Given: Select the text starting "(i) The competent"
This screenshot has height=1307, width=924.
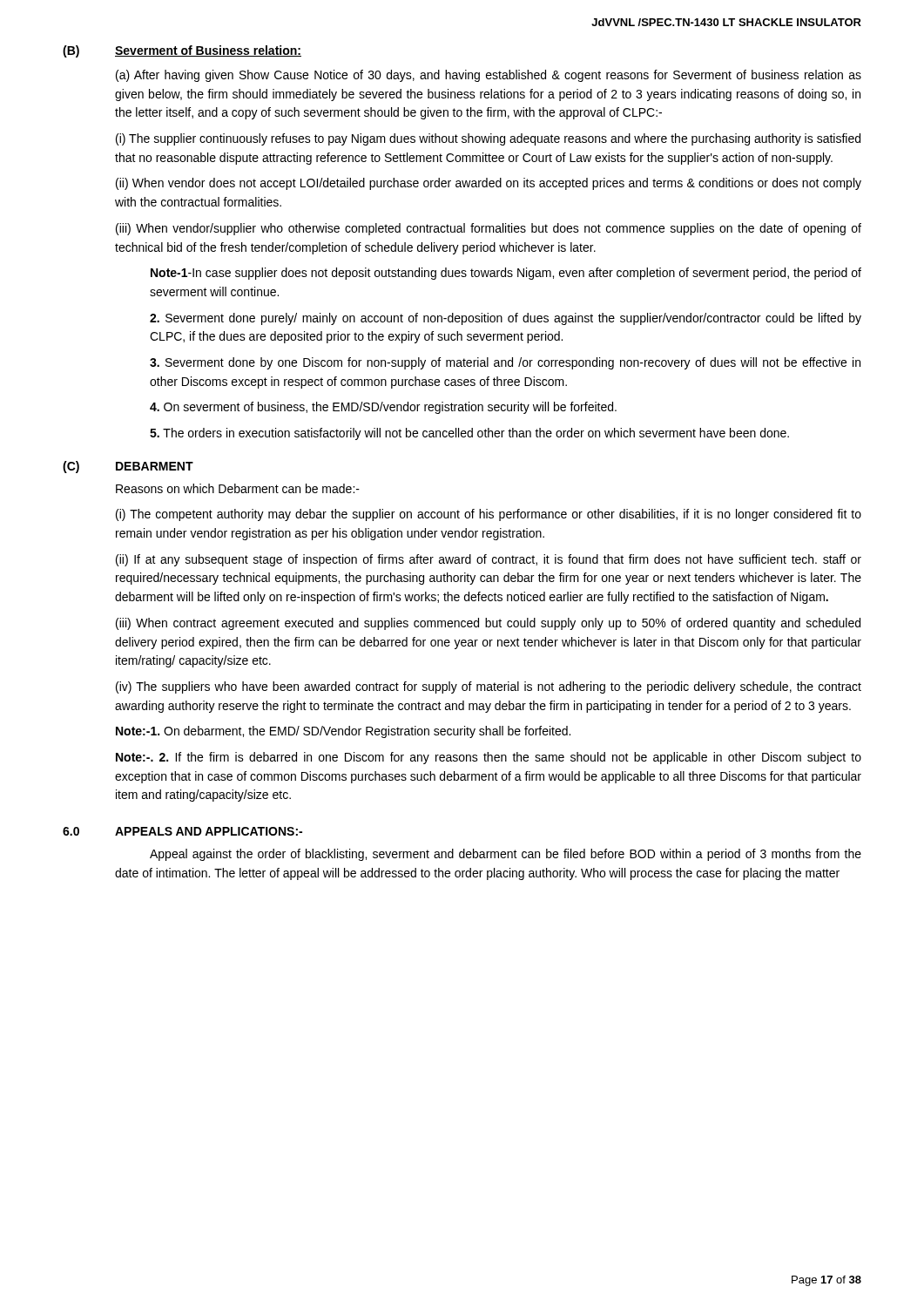Looking at the screenshot, I should 488,525.
